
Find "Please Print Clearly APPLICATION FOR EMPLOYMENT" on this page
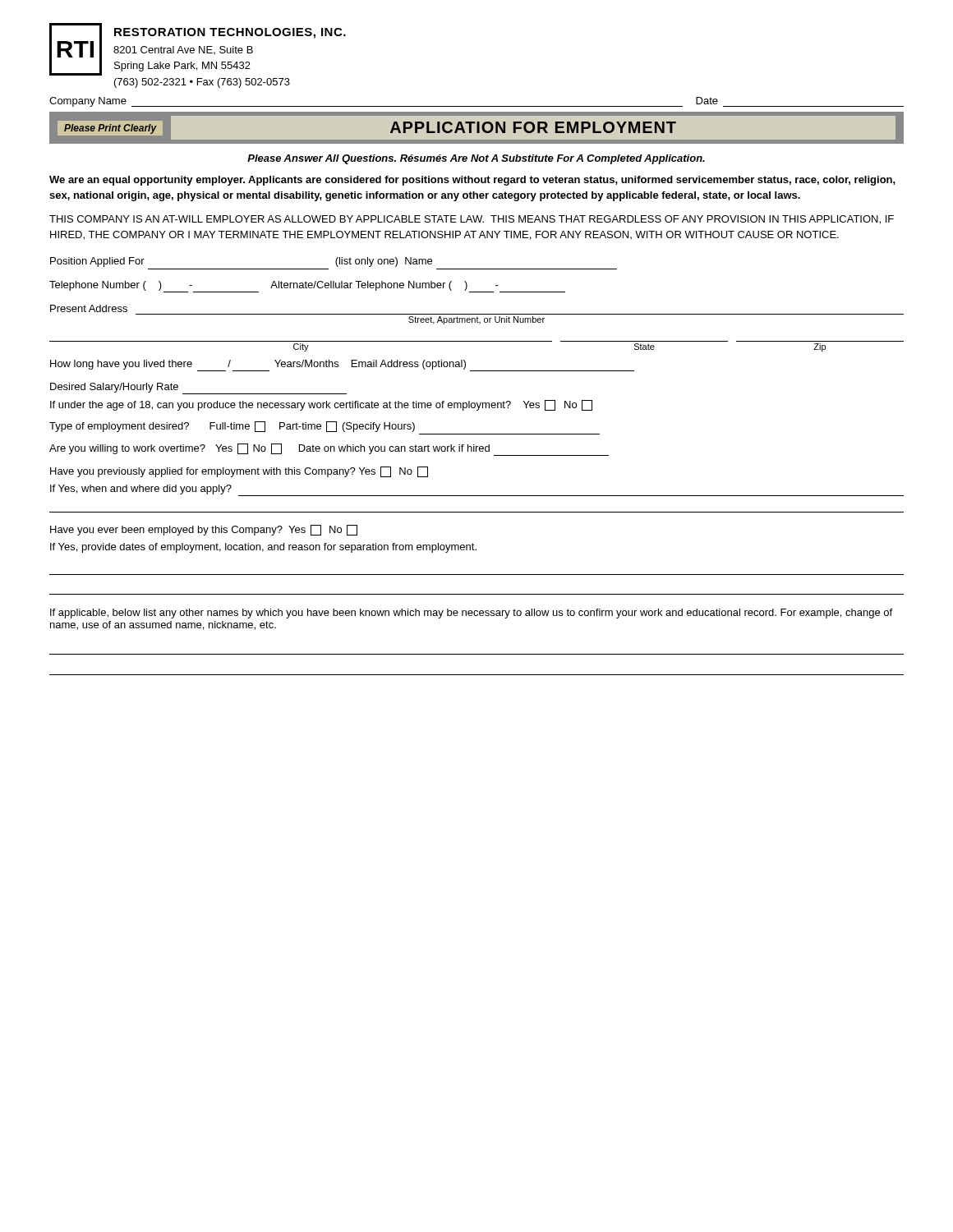[476, 128]
